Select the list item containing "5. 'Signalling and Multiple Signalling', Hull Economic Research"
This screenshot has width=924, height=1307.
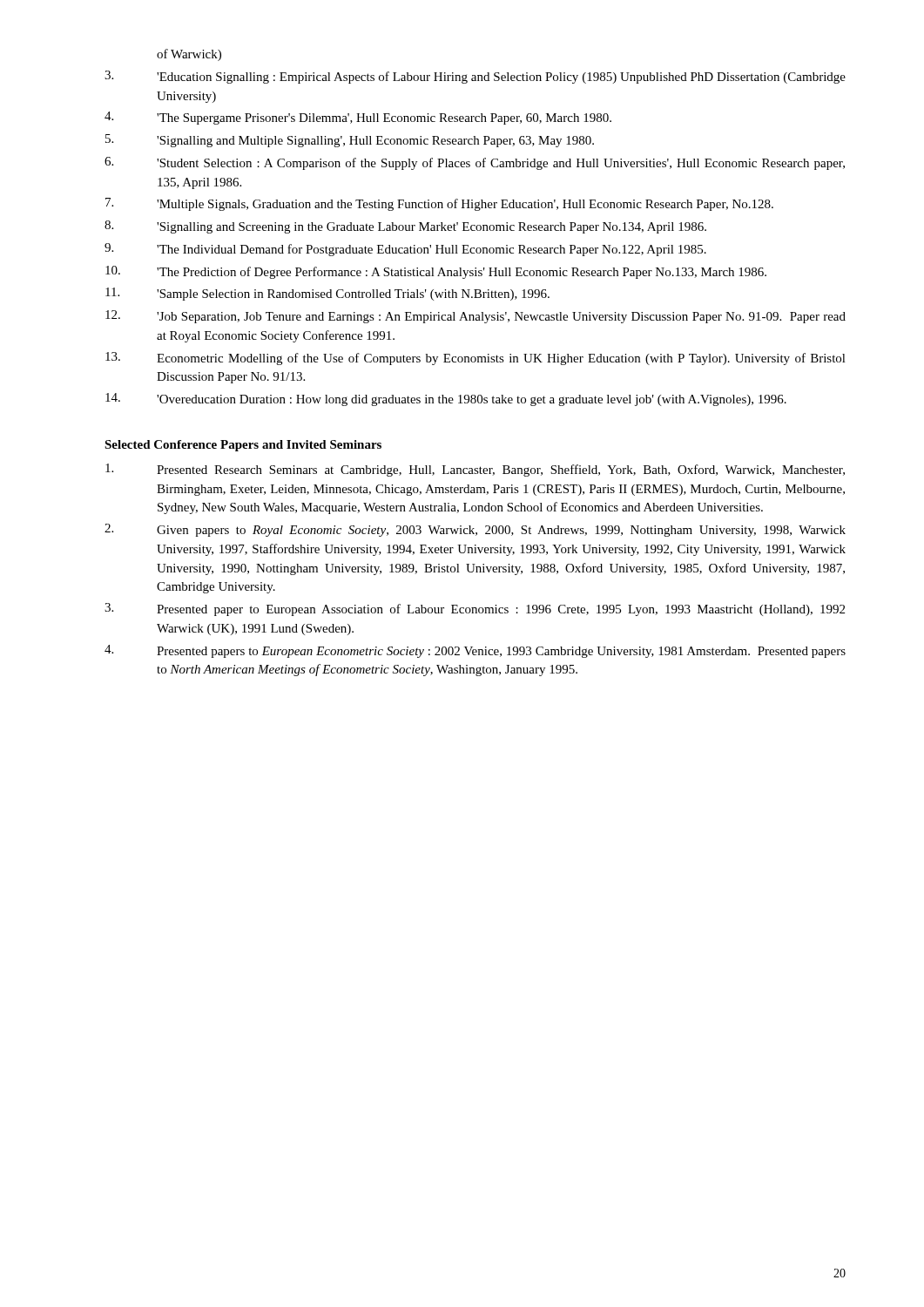pos(475,141)
